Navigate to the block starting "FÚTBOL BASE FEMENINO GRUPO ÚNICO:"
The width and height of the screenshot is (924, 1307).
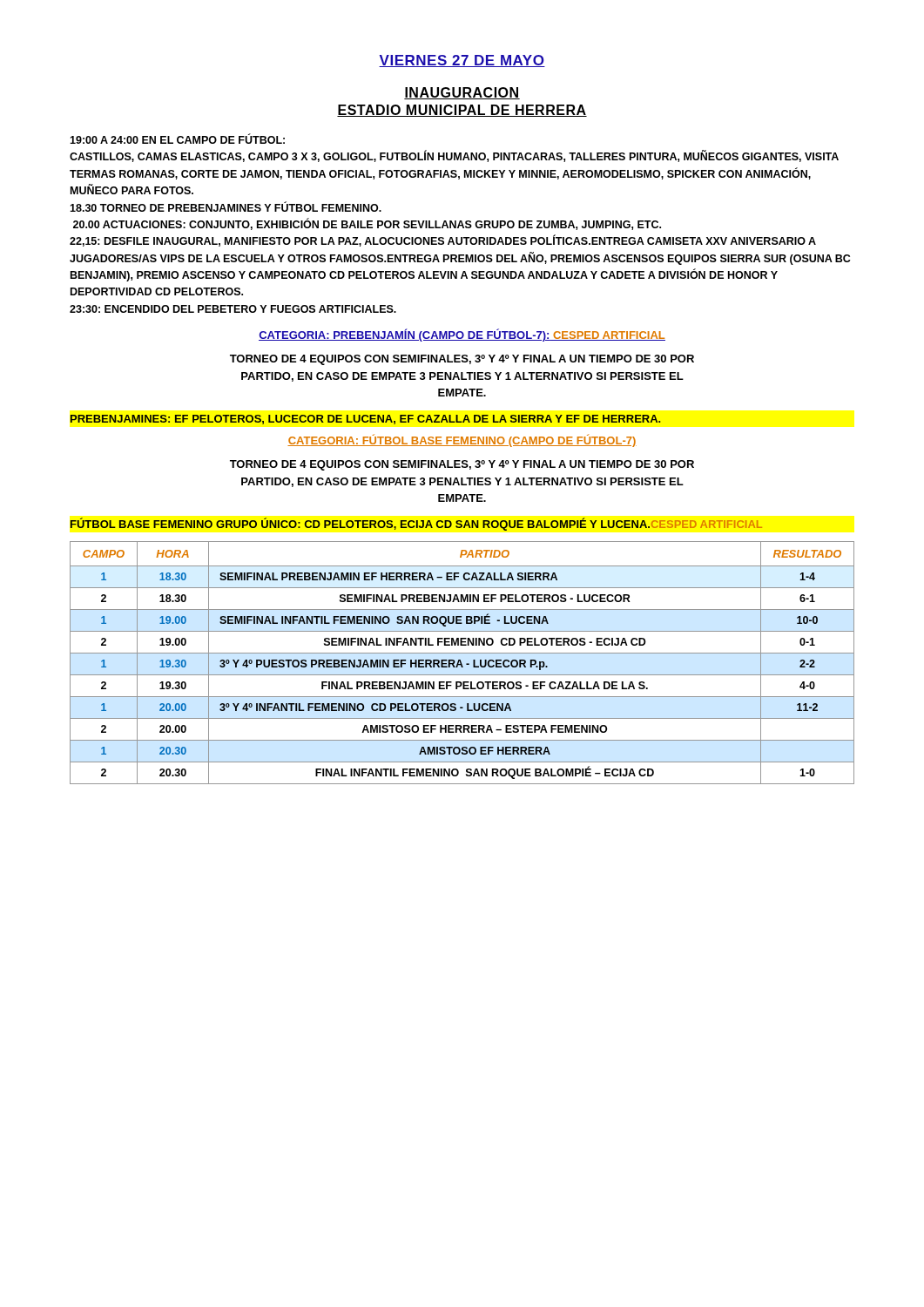click(416, 524)
